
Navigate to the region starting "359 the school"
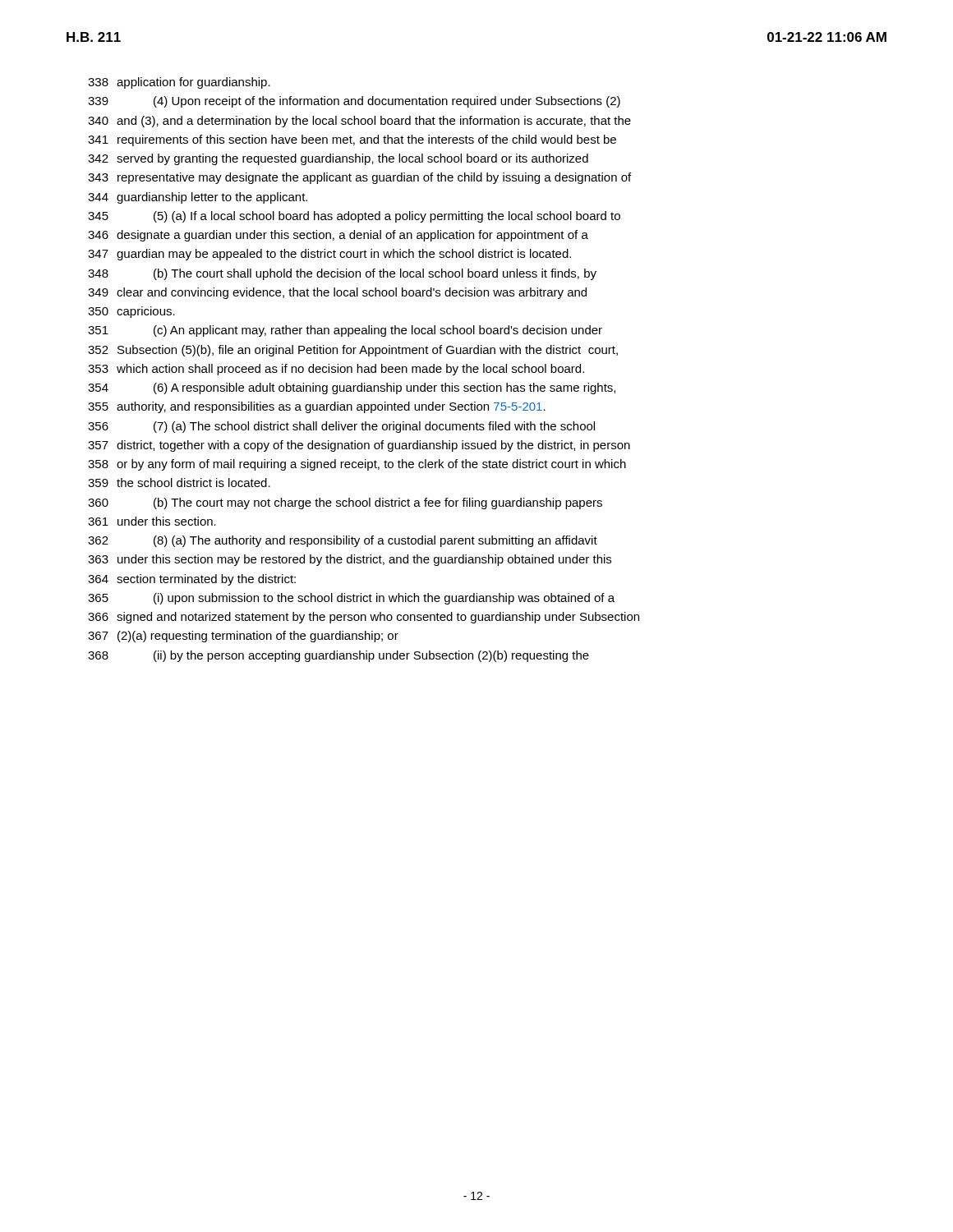[x=179, y=483]
